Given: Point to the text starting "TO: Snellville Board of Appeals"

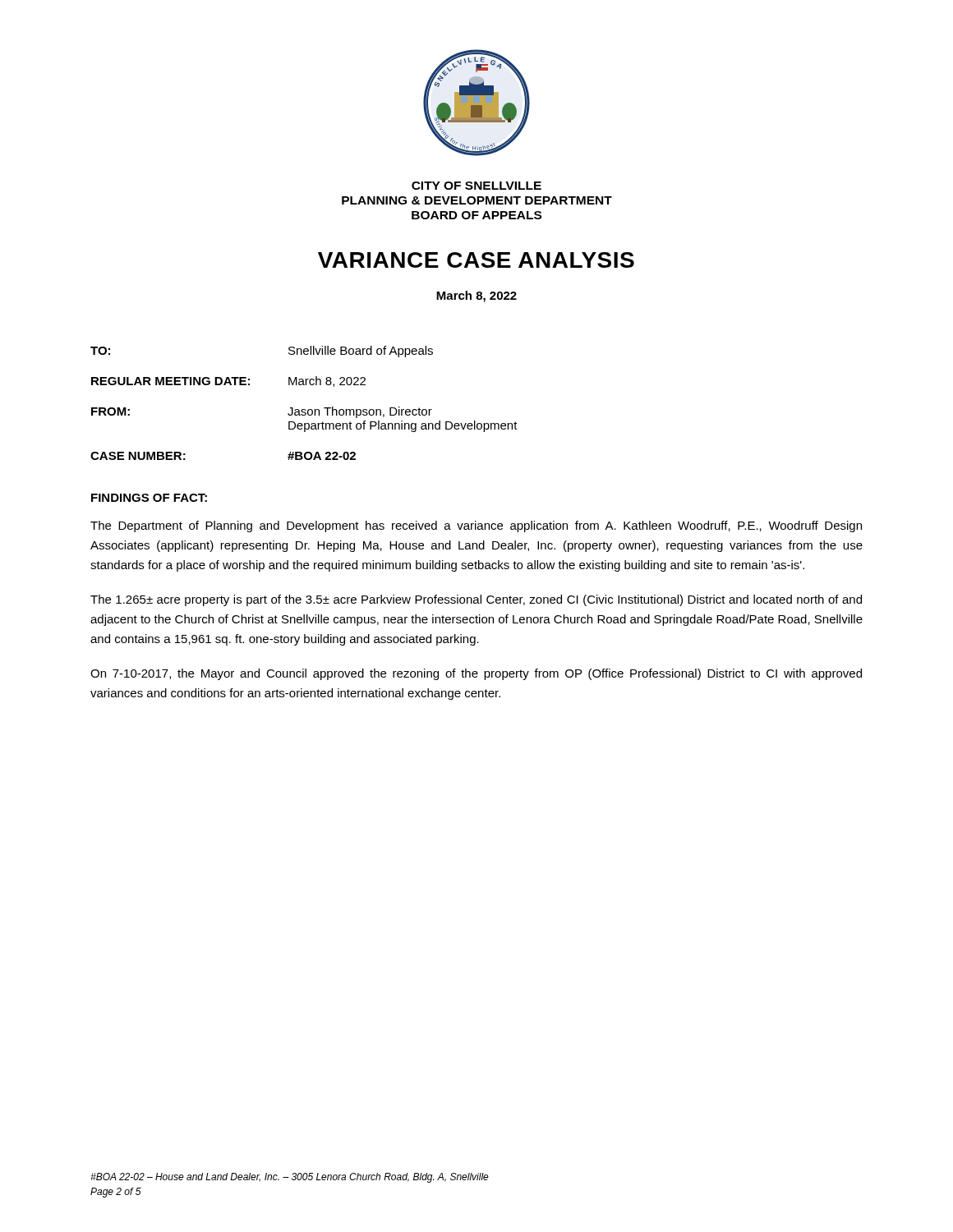Looking at the screenshot, I should click(x=98, y=351).
